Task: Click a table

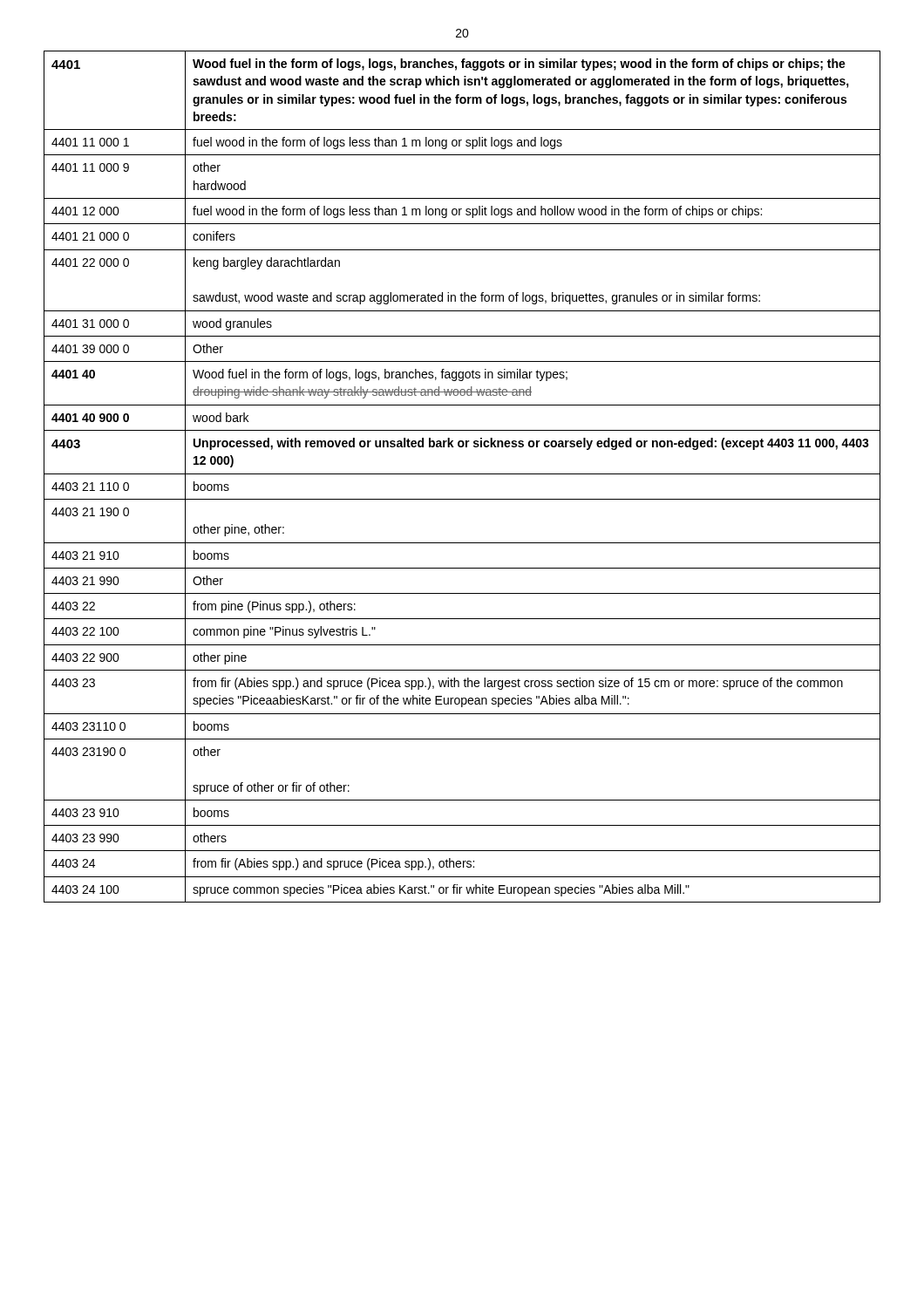Action: click(462, 477)
